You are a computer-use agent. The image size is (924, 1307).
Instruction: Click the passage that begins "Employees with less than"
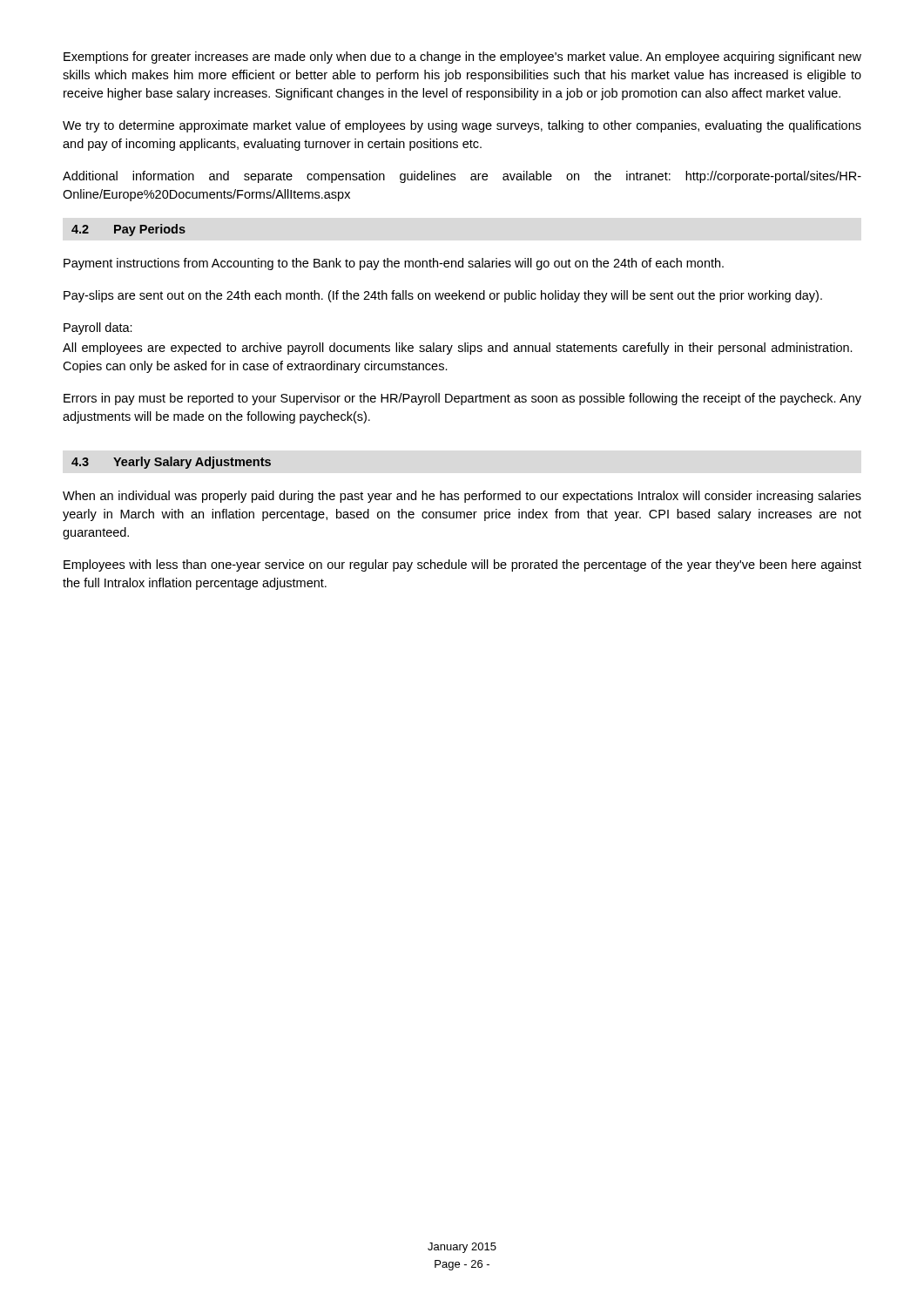(462, 574)
